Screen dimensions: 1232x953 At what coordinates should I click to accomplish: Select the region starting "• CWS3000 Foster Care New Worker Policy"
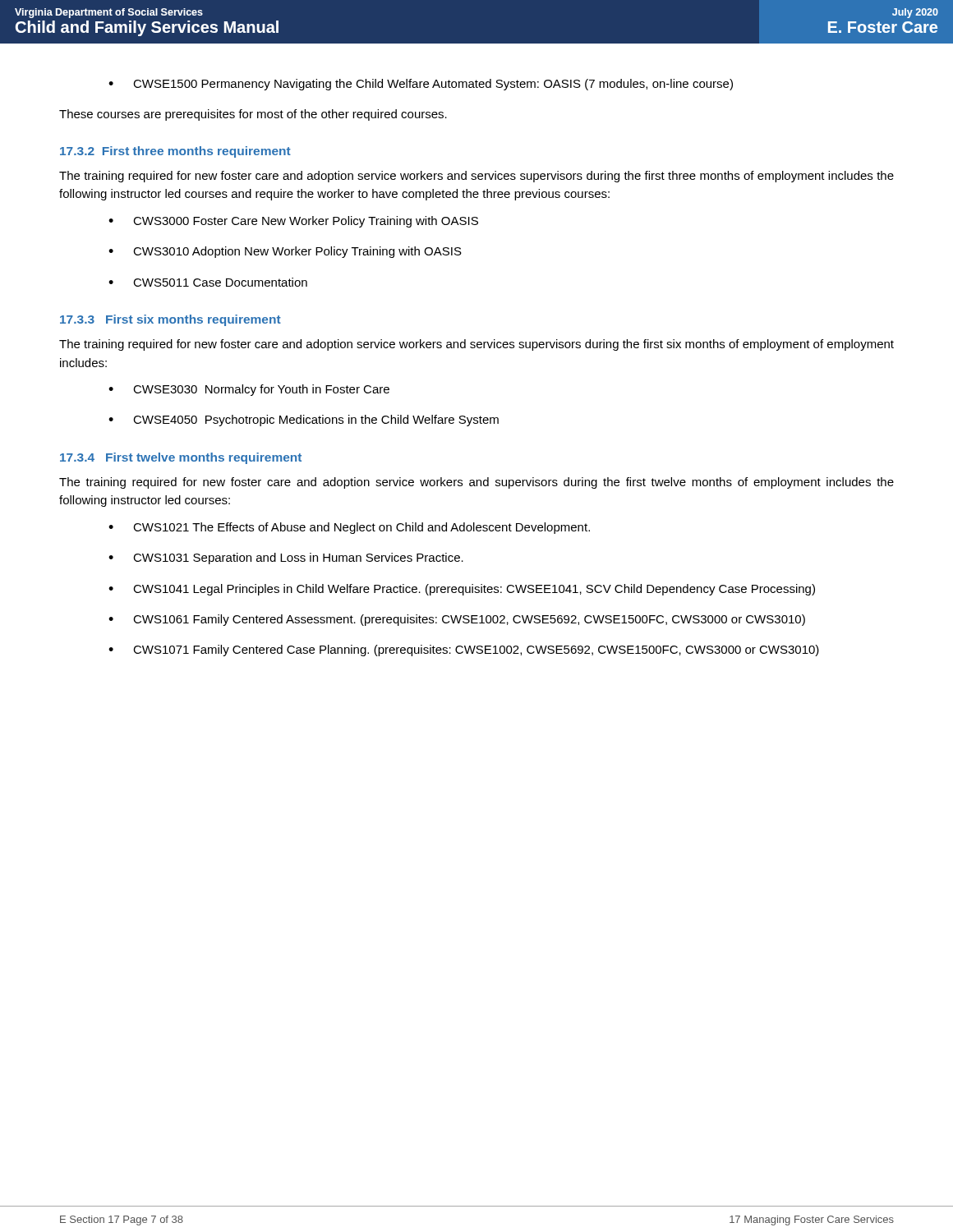(x=293, y=222)
